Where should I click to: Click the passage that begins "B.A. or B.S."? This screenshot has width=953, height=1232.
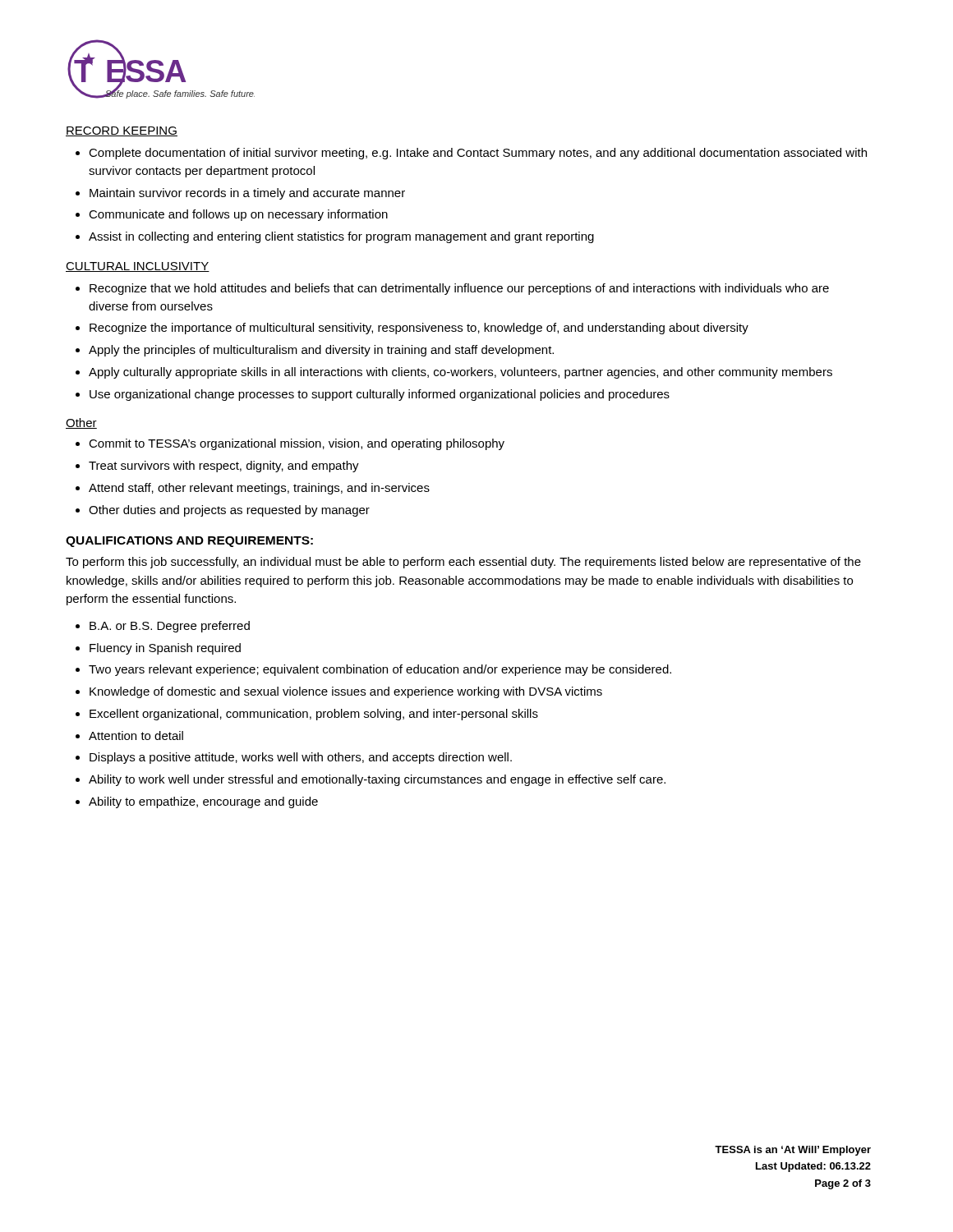click(170, 625)
